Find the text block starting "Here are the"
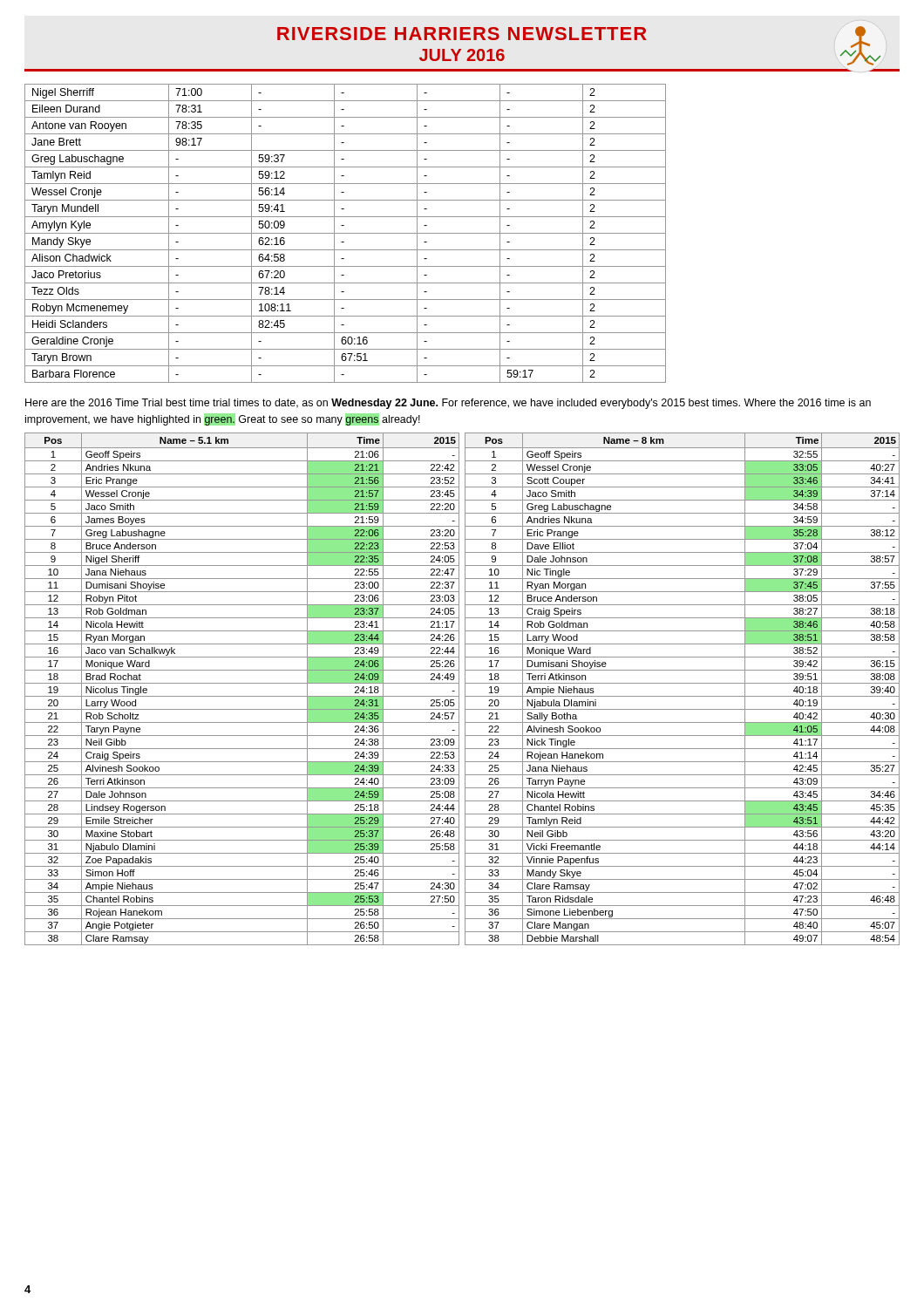 tap(448, 411)
